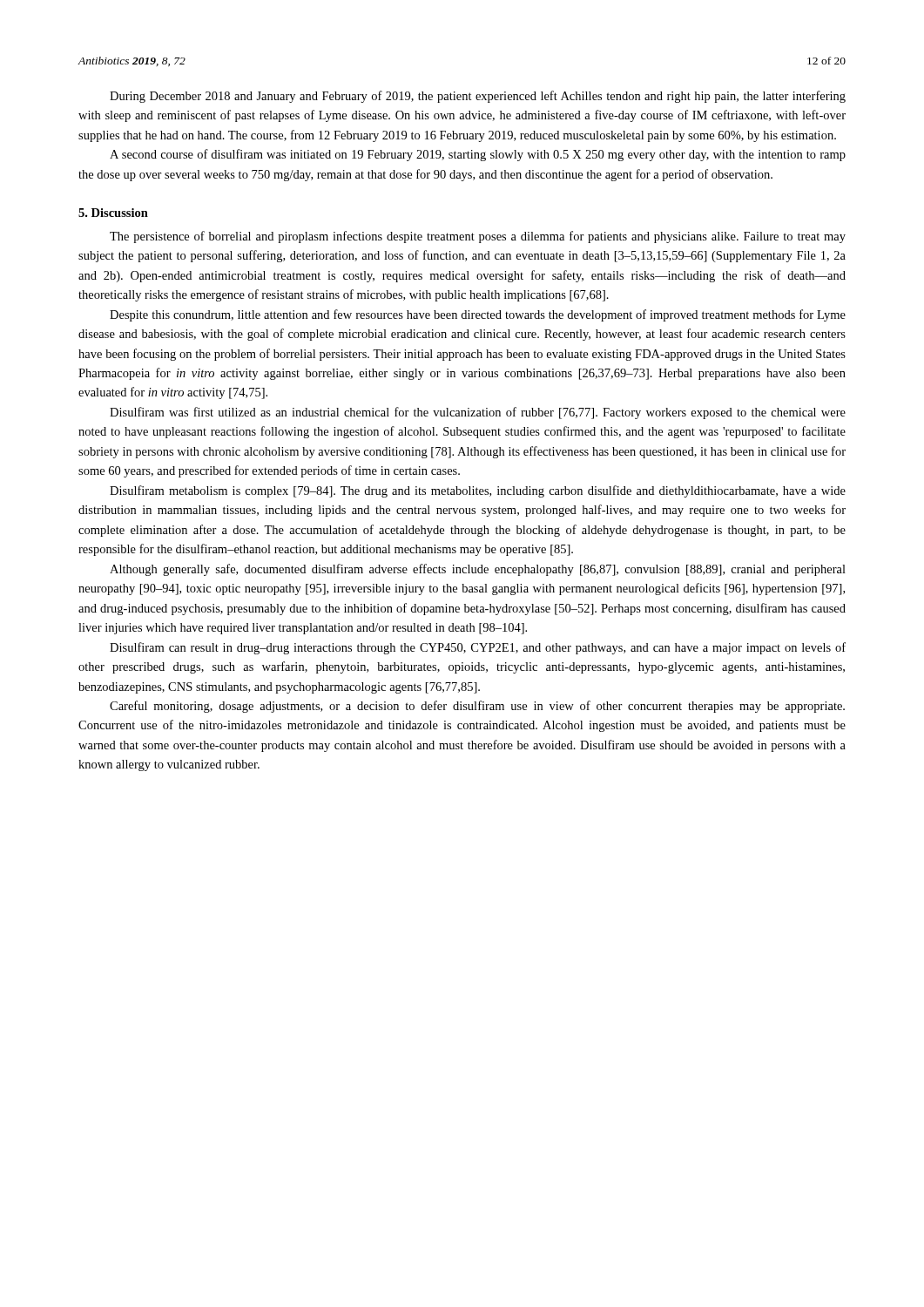The height and width of the screenshot is (1307, 924).
Task: Navigate to the passage starting "Disulfiram can result in"
Action: 462,667
